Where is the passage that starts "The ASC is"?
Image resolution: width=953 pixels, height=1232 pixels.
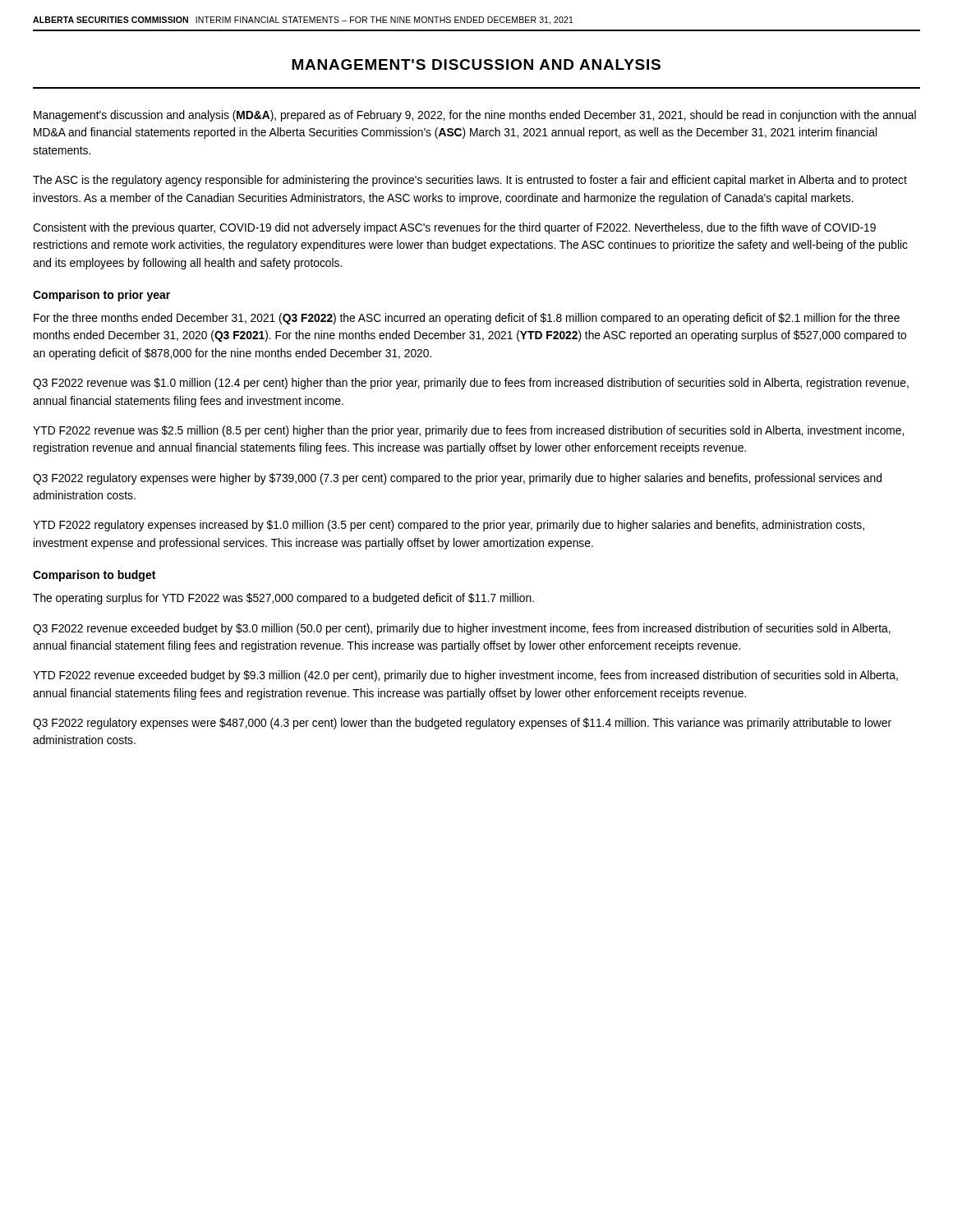coord(470,189)
